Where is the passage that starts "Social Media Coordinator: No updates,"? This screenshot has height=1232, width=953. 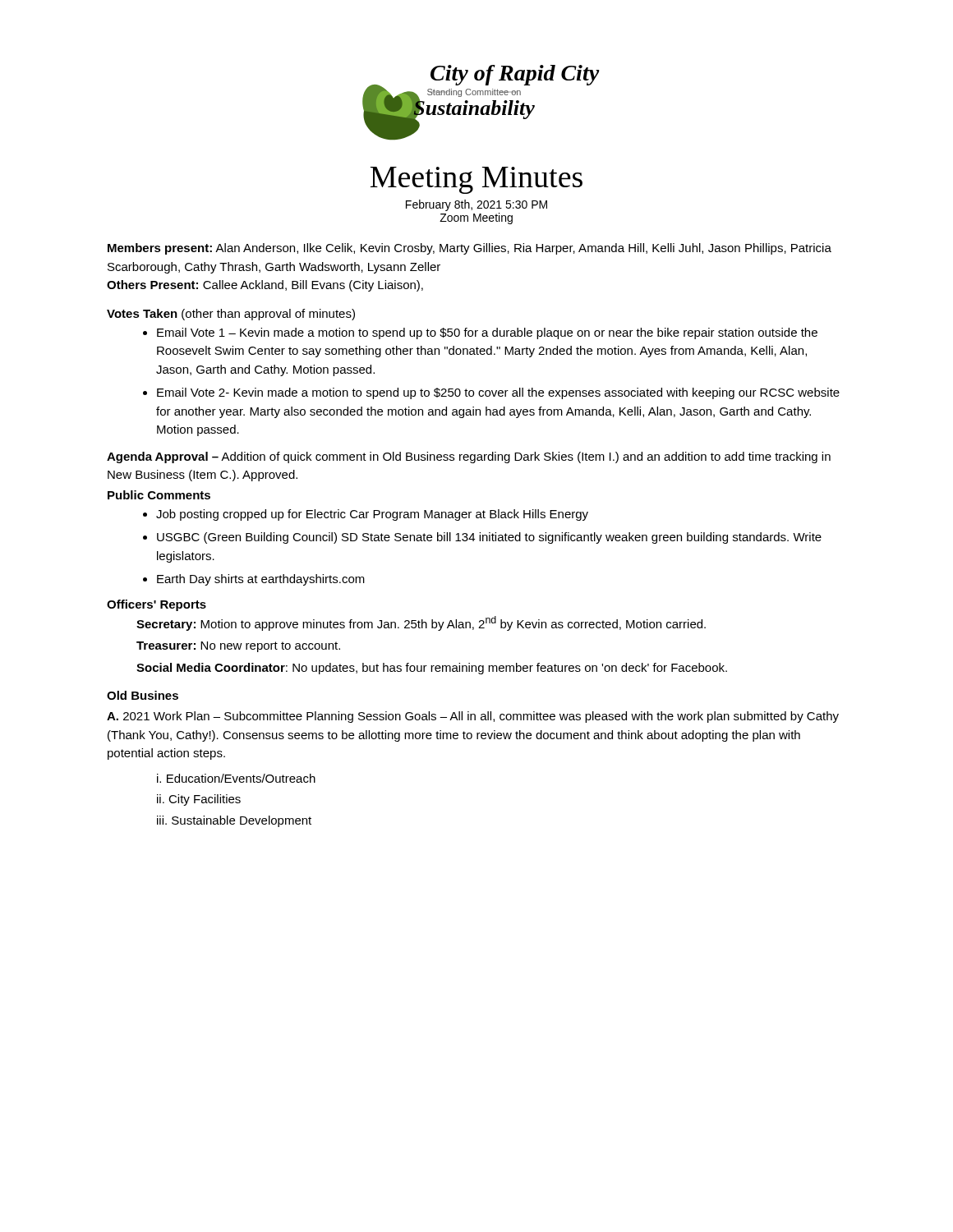pos(432,667)
